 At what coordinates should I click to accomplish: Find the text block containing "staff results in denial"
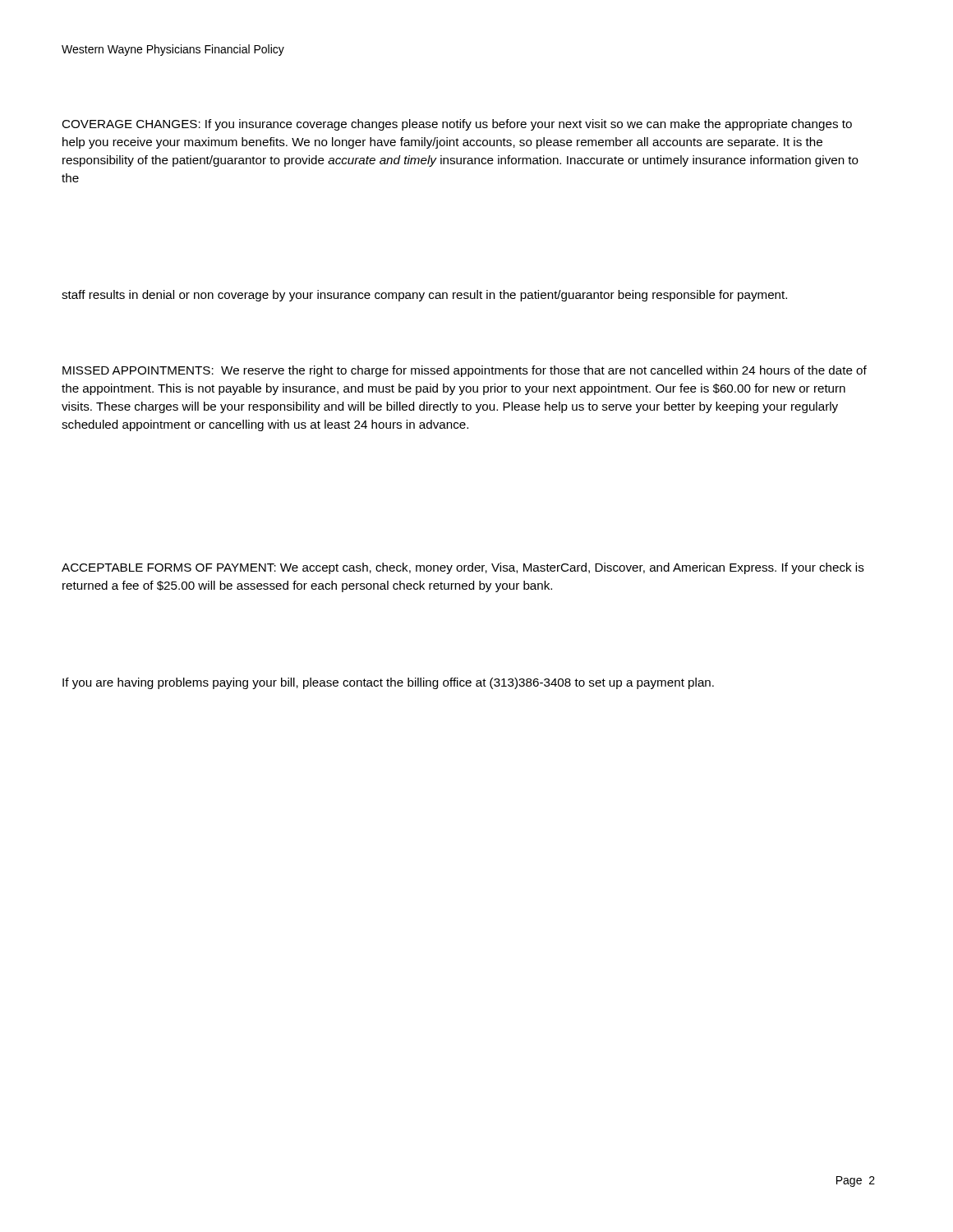[x=425, y=294]
